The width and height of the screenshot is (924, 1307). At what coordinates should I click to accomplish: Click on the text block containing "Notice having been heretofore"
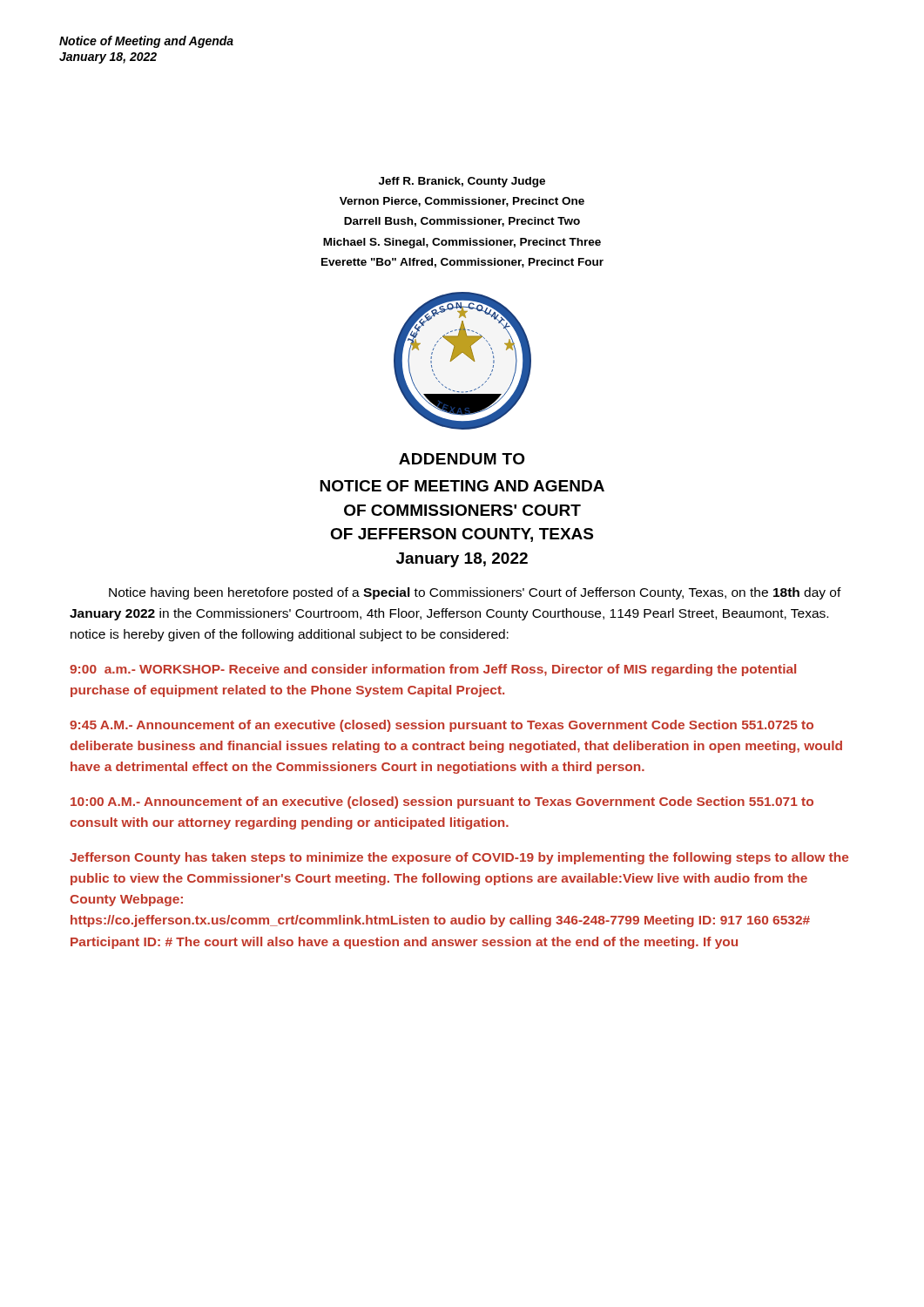tap(455, 613)
